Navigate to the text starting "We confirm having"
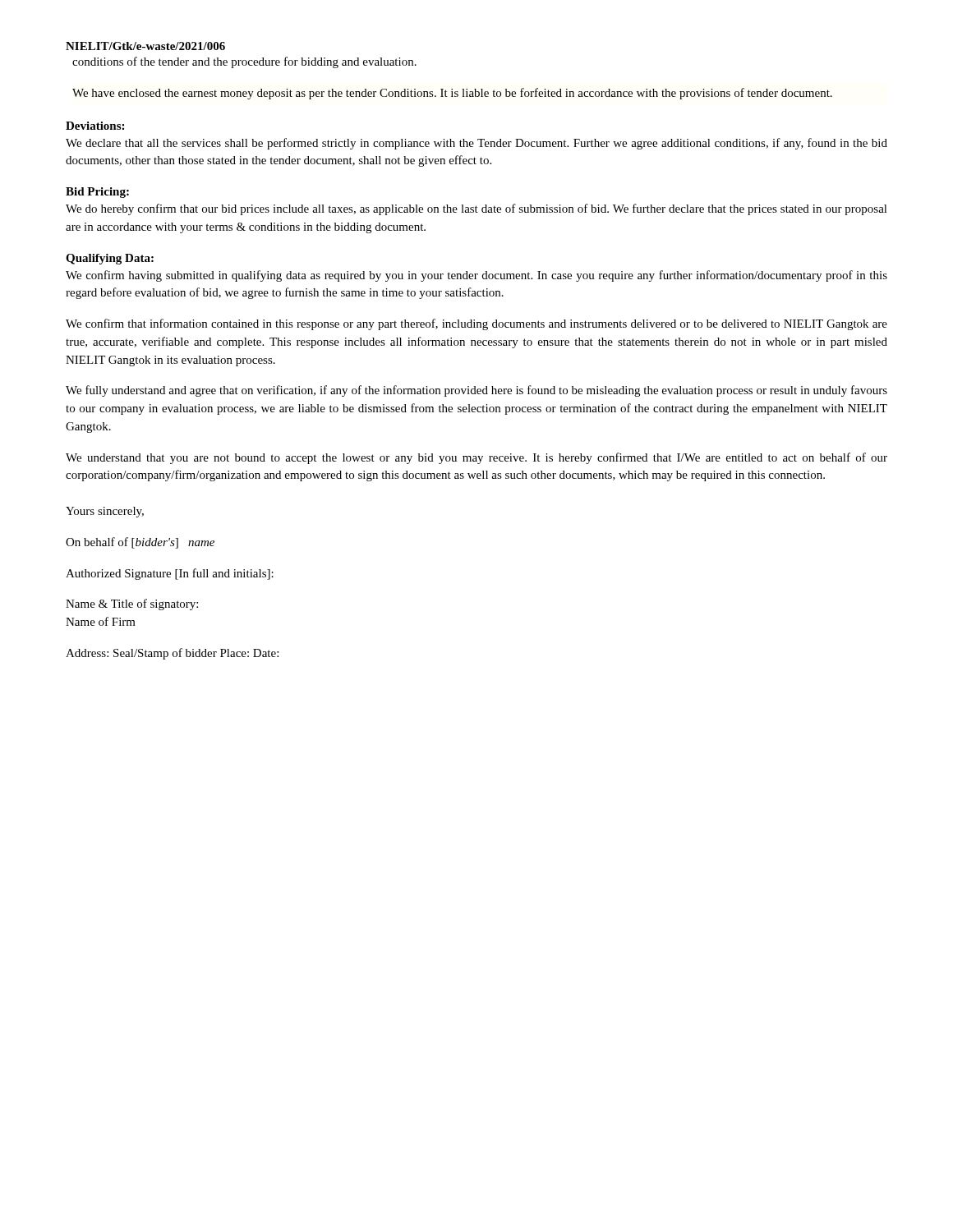This screenshot has height=1232, width=953. point(476,284)
